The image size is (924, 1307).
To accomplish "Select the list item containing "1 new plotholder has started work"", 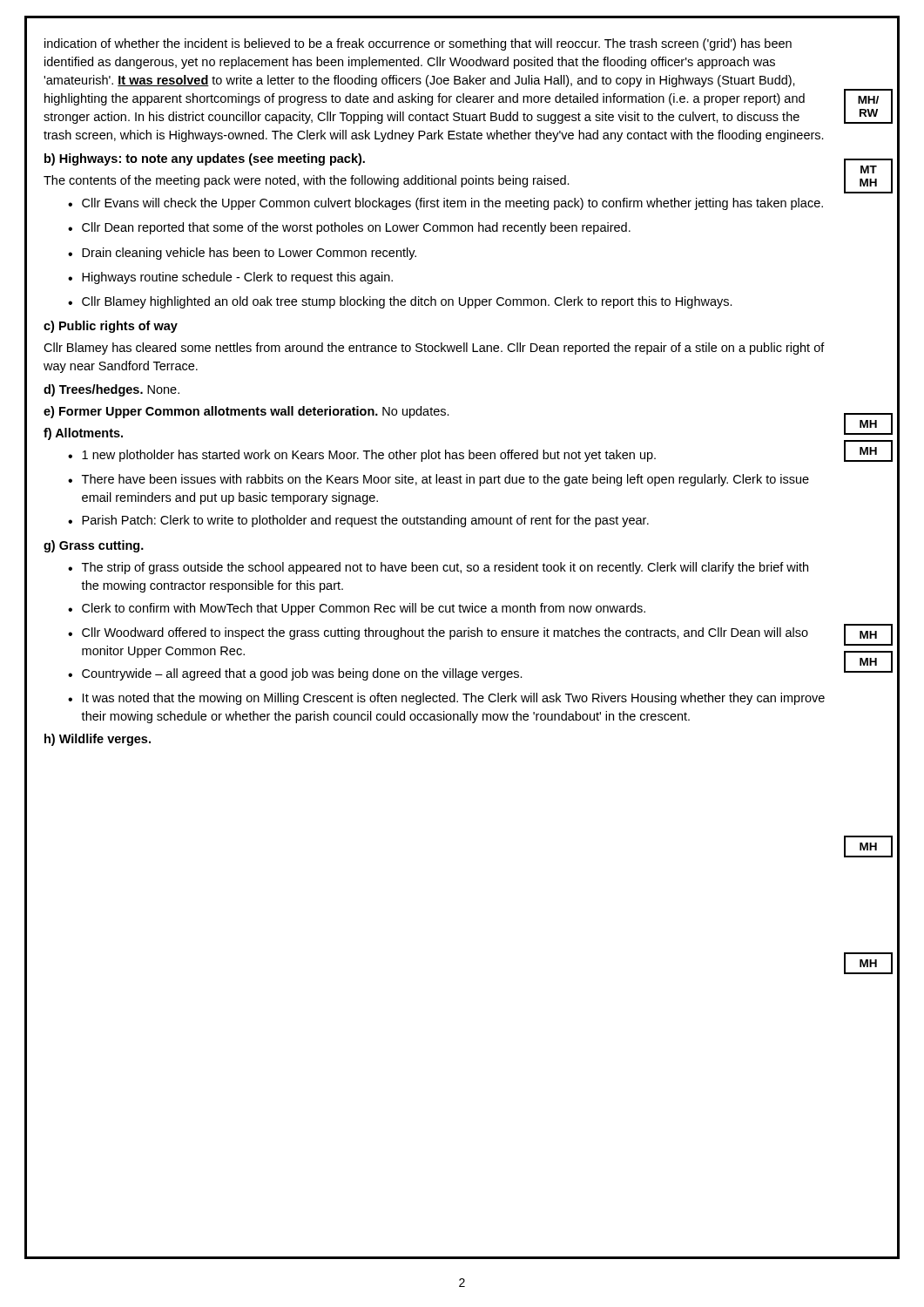I will pyautogui.click(x=455, y=455).
